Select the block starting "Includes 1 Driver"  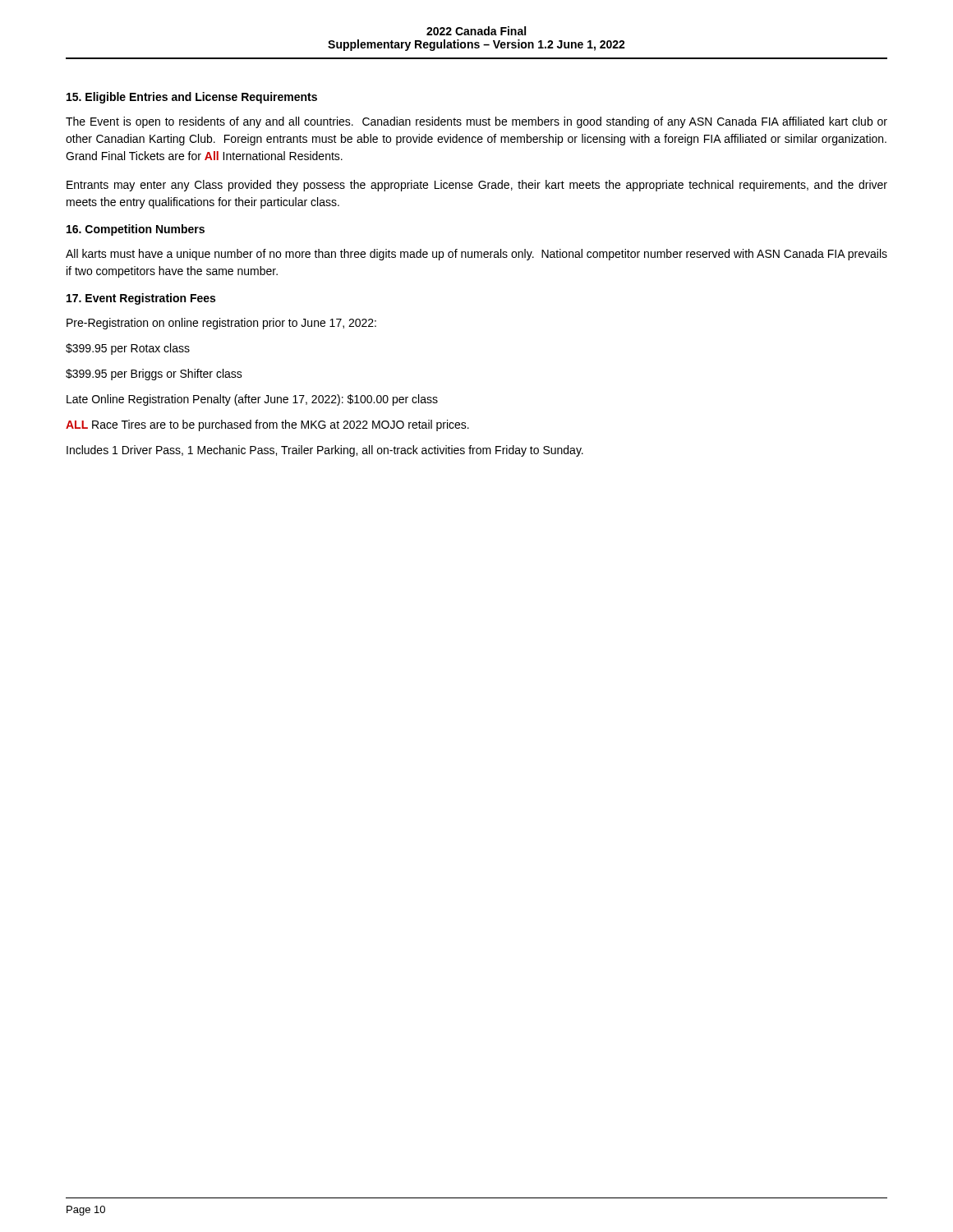click(325, 450)
